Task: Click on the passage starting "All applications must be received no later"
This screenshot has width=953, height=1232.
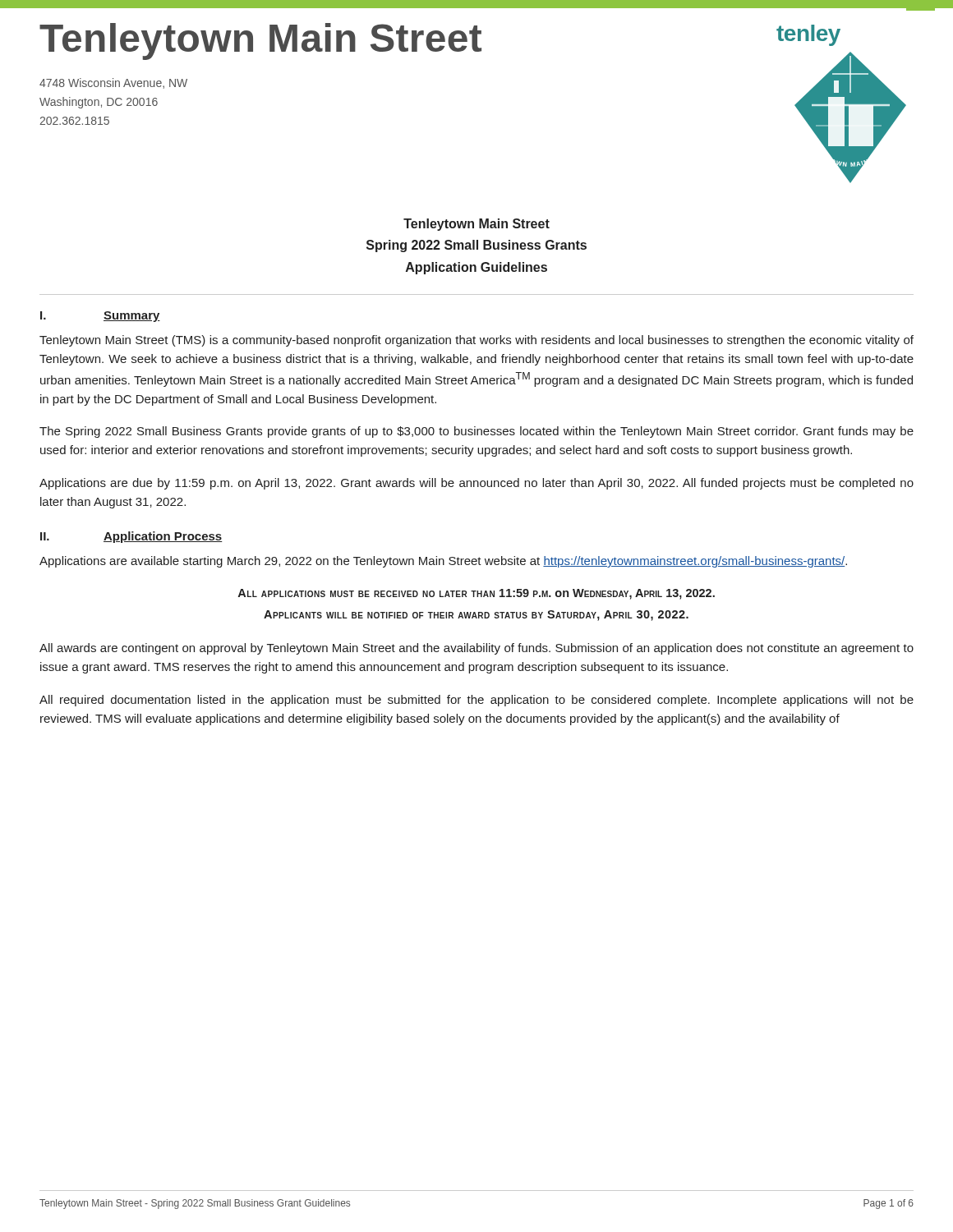Action: click(476, 604)
